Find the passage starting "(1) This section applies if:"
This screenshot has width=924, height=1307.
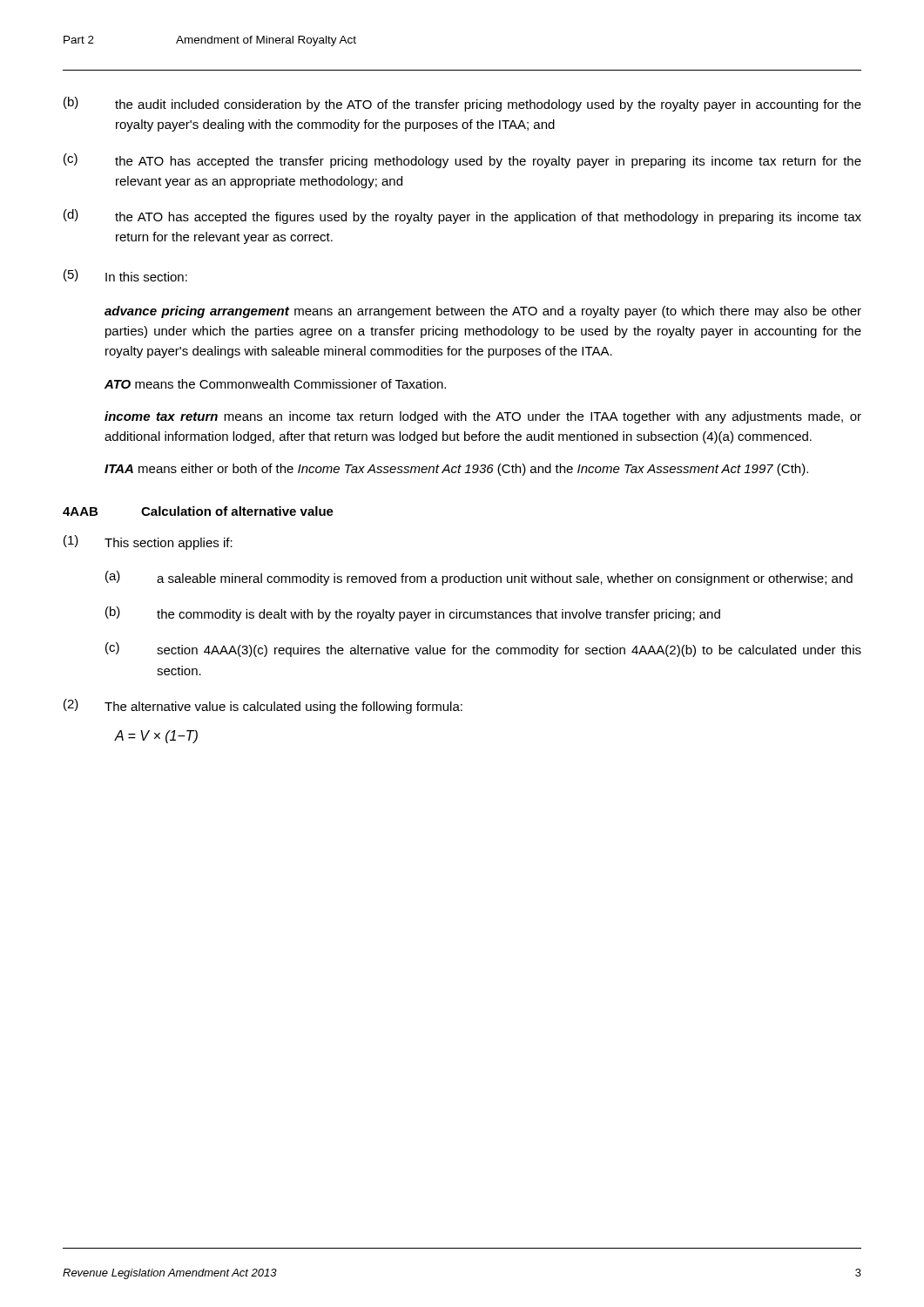(x=148, y=542)
